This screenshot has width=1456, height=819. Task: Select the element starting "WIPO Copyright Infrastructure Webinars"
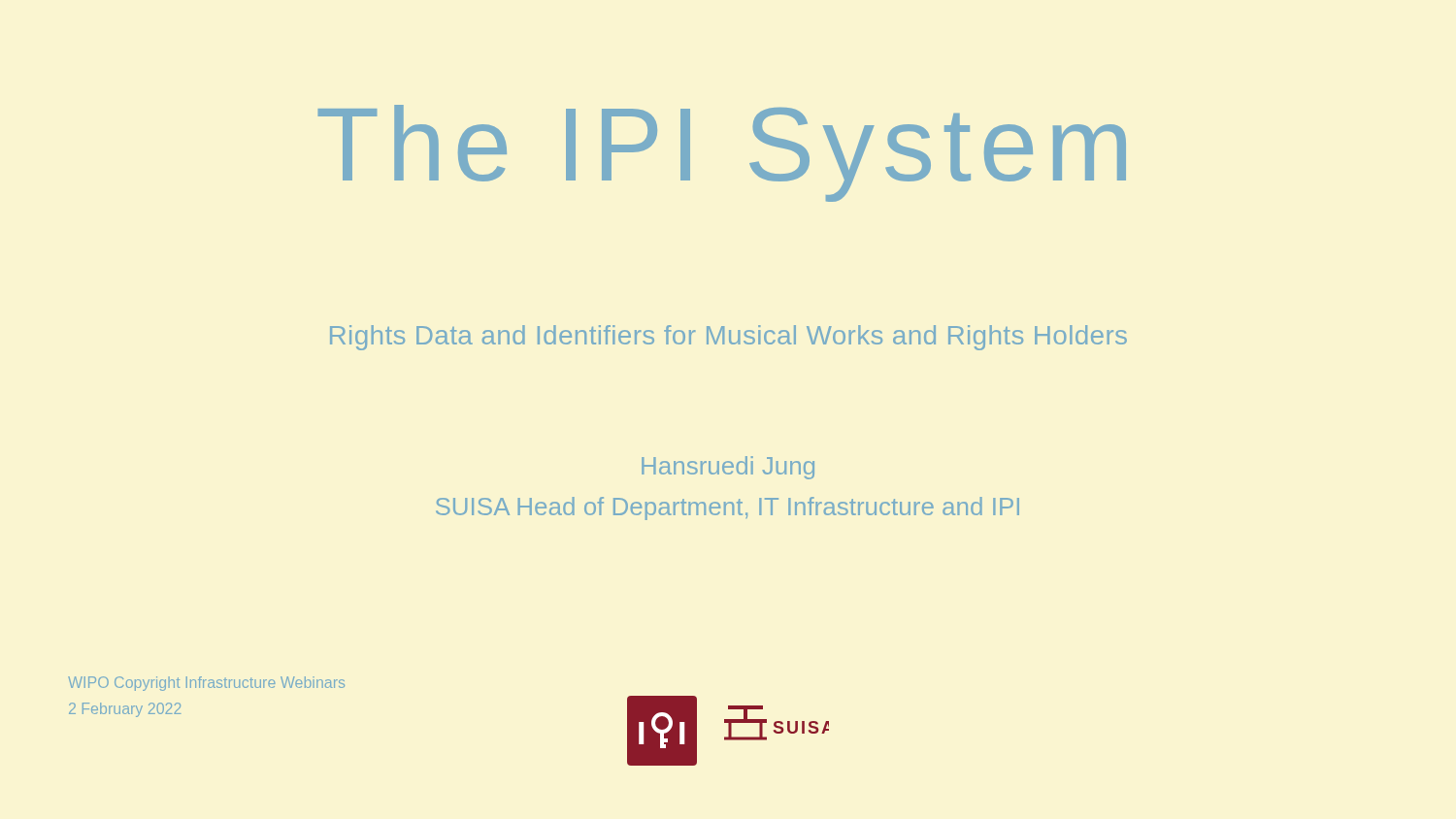pos(207,696)
